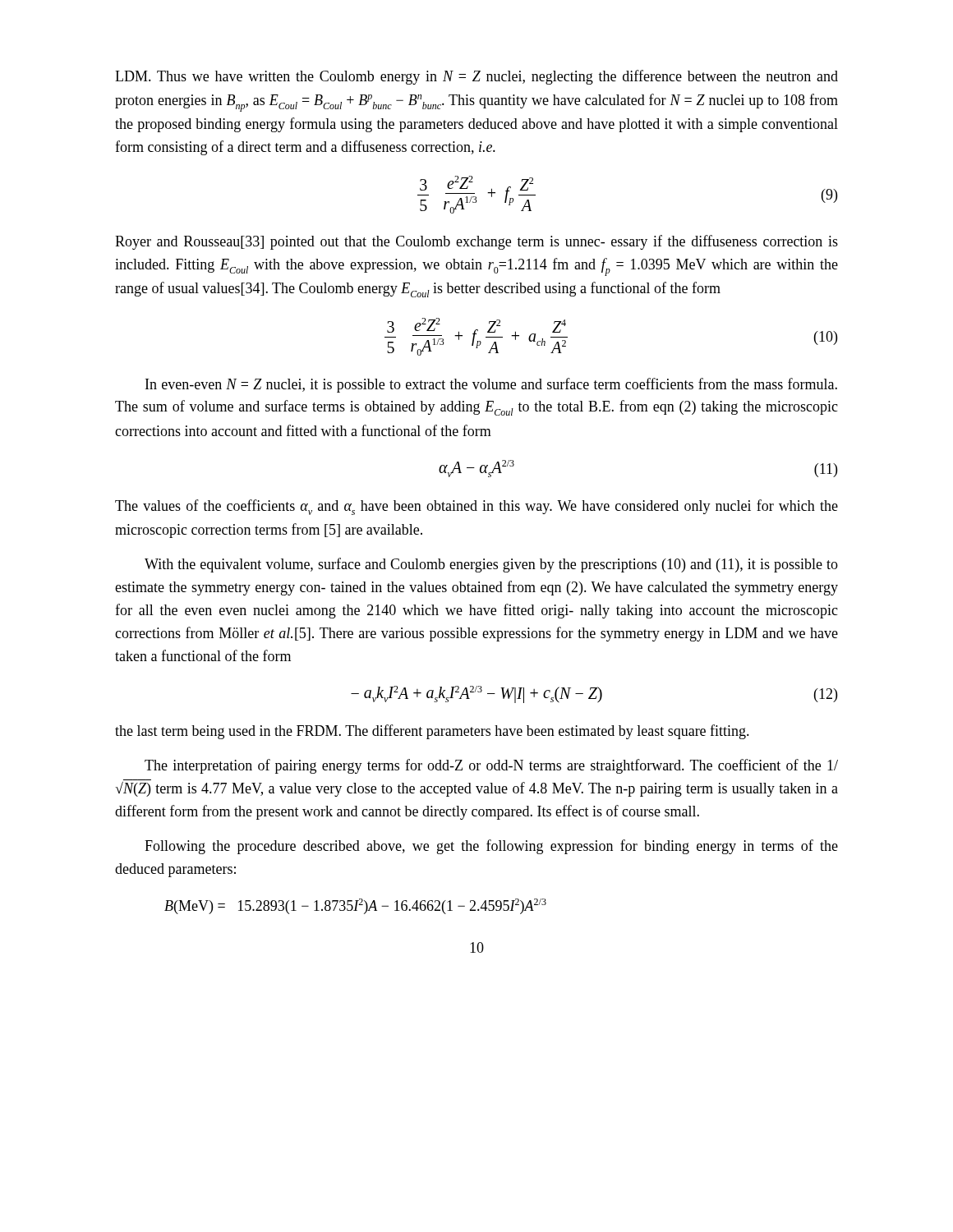The height and width of the screenshot is (1232, 953).
Task: Navigate to the element starting "LDM. Thus we have written the Coulomb energy"
Action: 476,112
